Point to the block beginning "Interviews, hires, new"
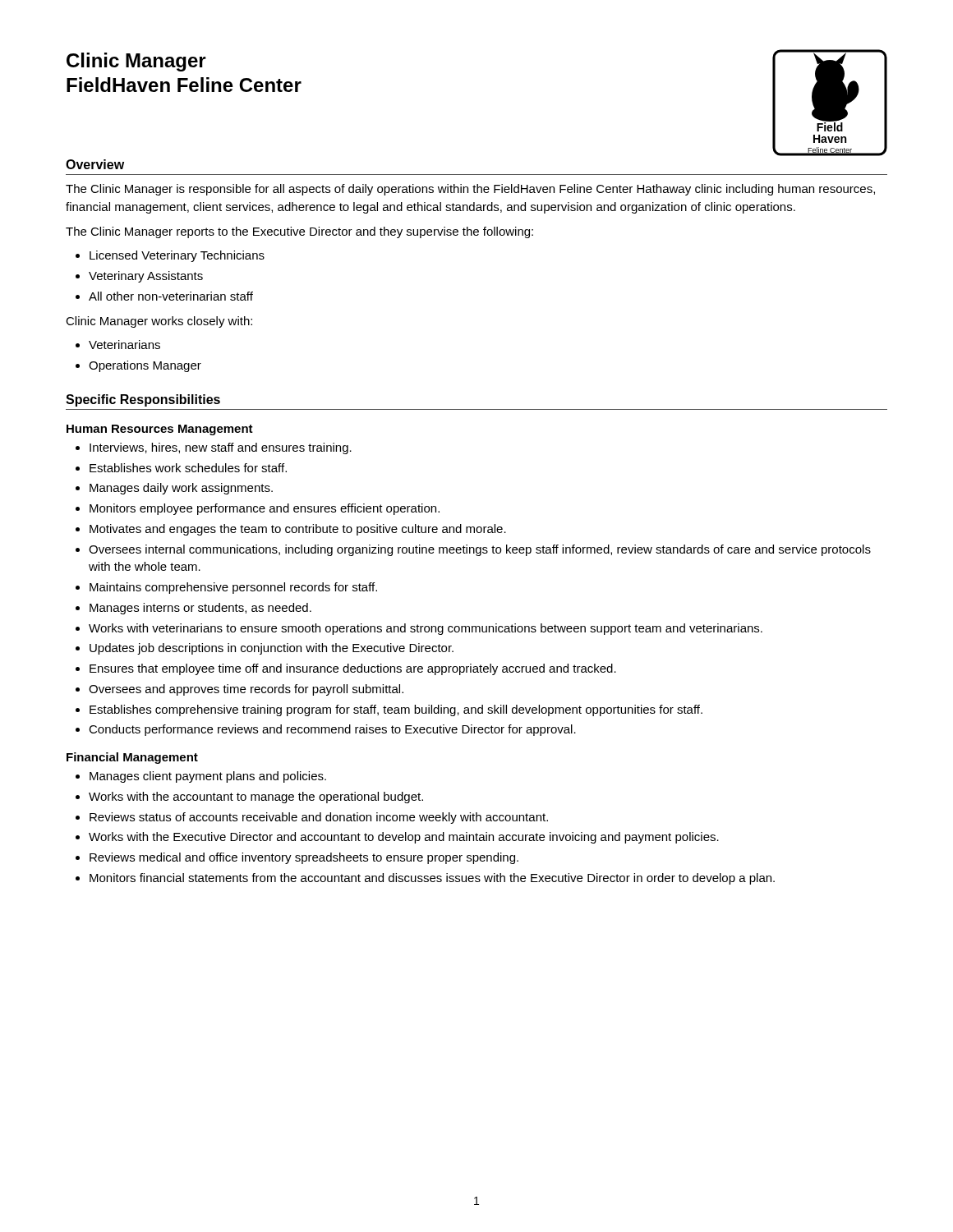Screen dimensions: 1232x953 coord(220,447)
